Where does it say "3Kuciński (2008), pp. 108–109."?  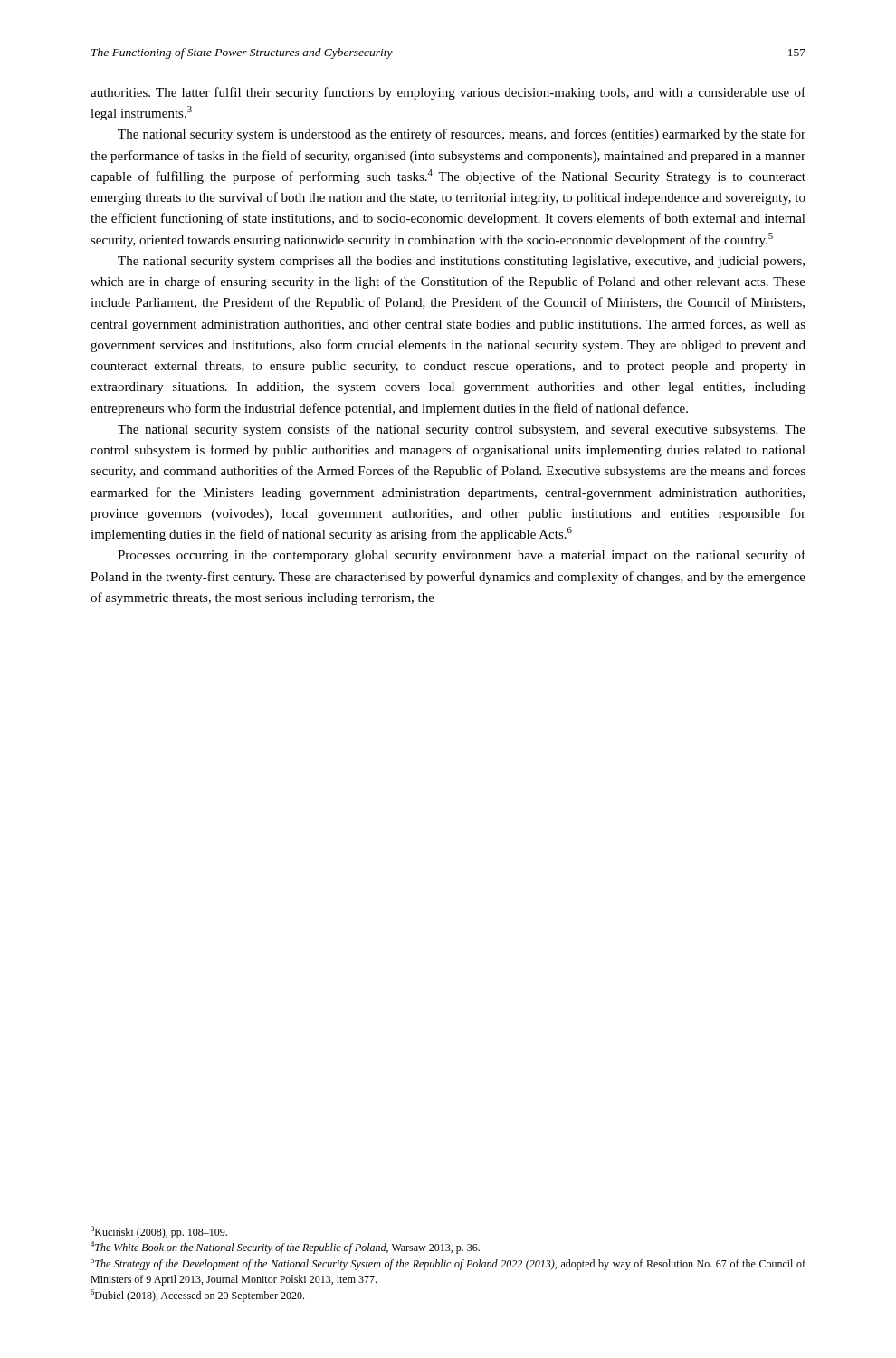click(x=448, y=1233)
